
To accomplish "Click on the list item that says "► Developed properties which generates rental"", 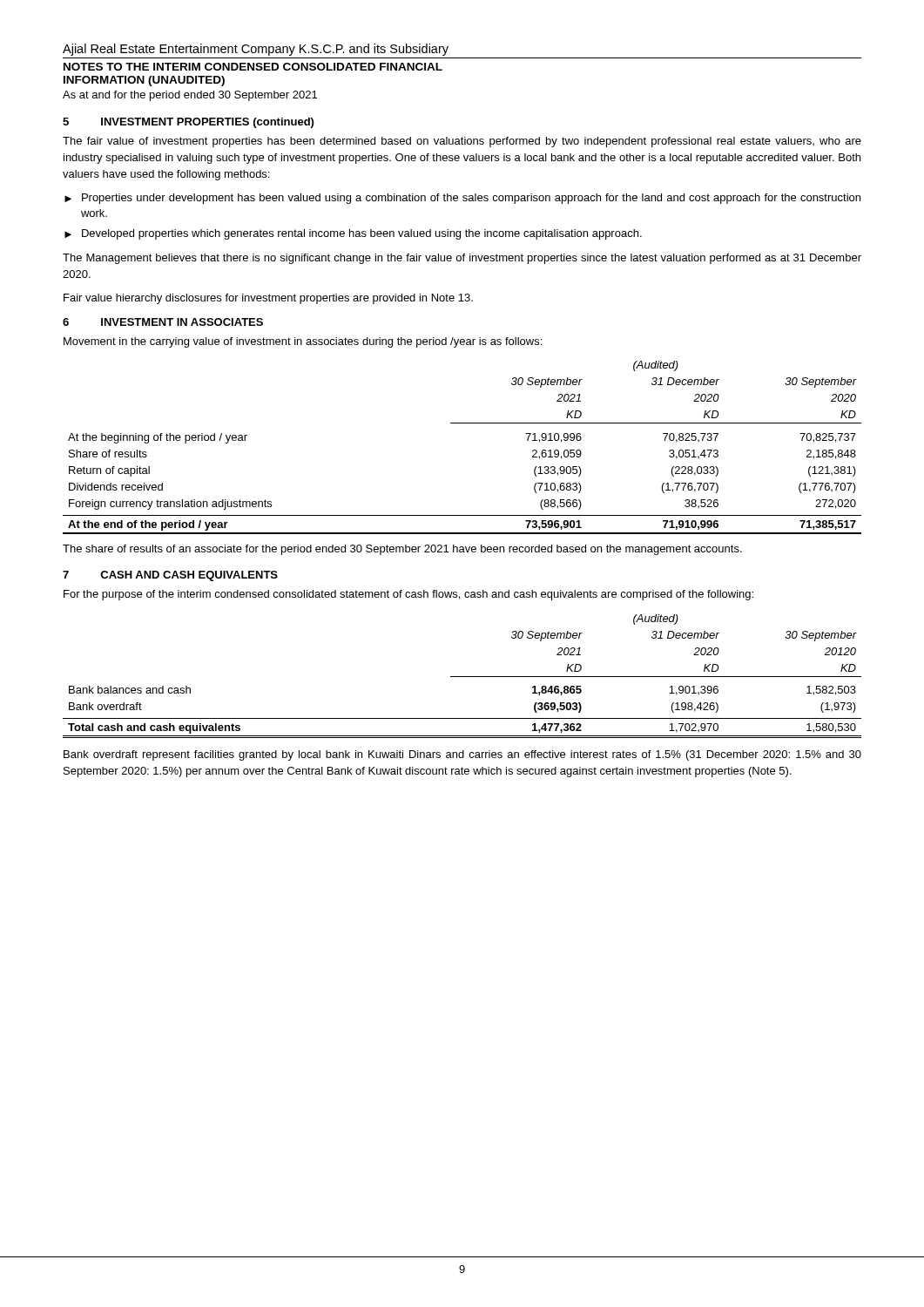I will coord(462,234).
